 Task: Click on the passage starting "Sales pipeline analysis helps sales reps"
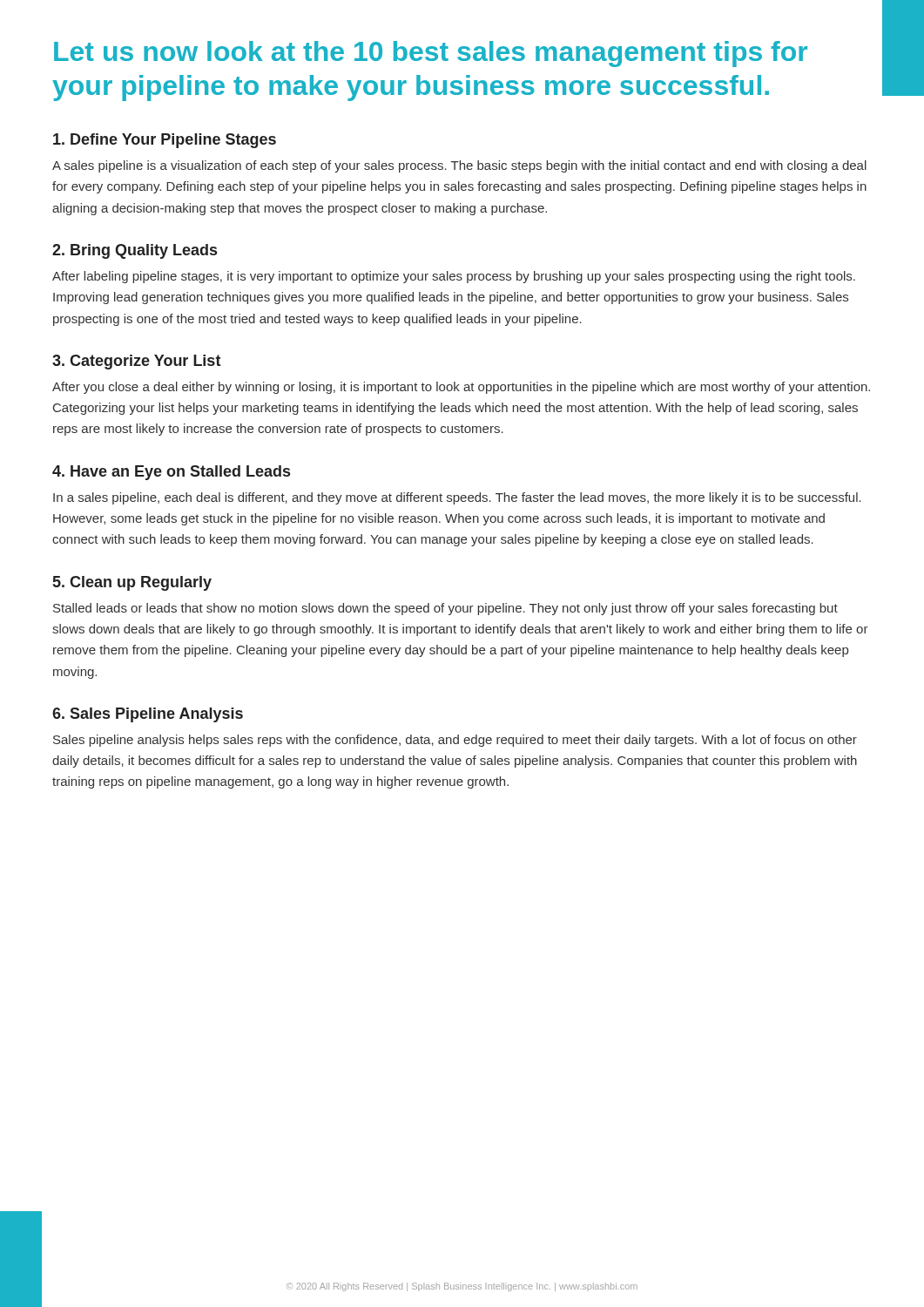click(455, 760)
